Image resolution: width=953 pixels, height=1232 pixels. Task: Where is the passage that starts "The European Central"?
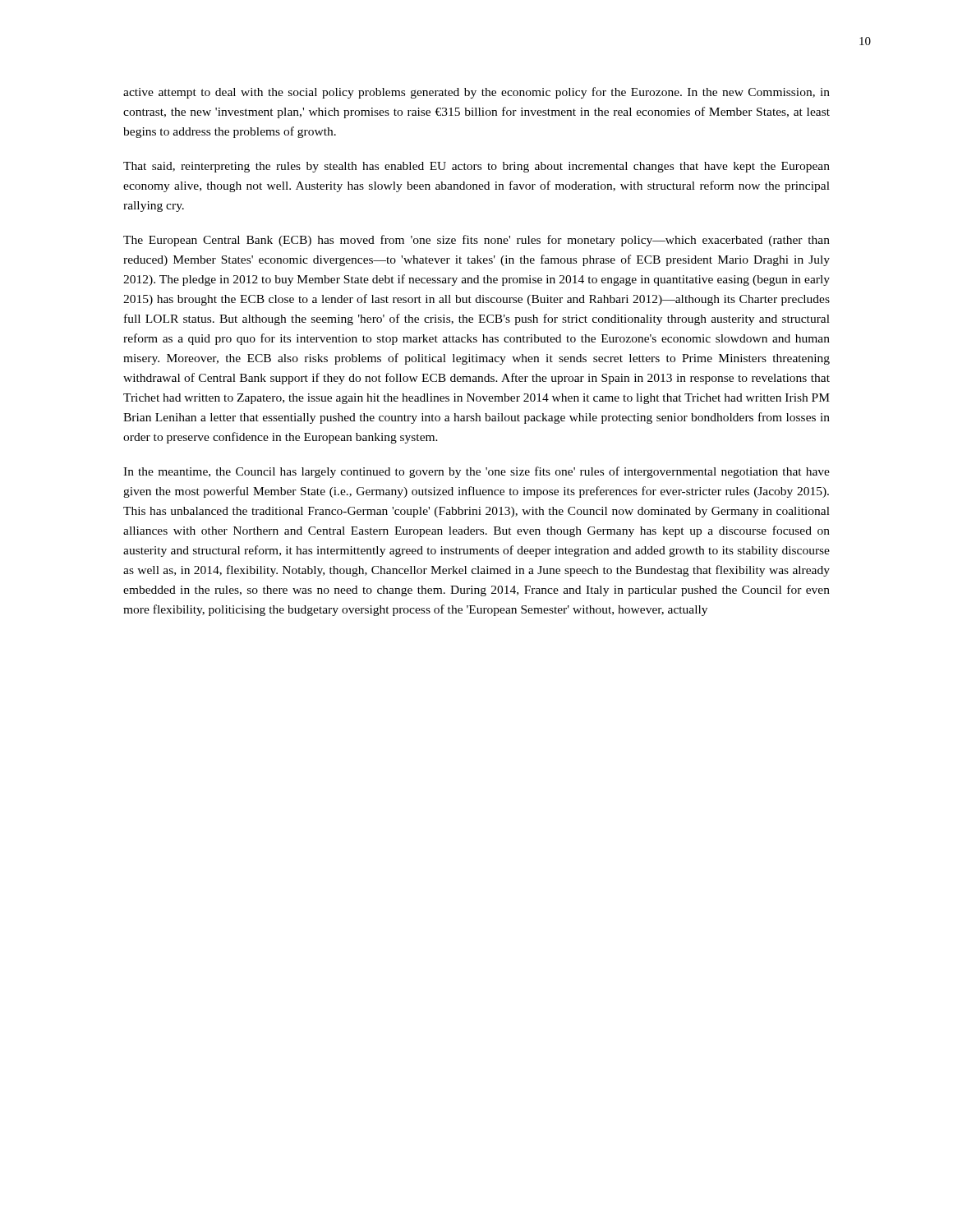pos(476,338)
